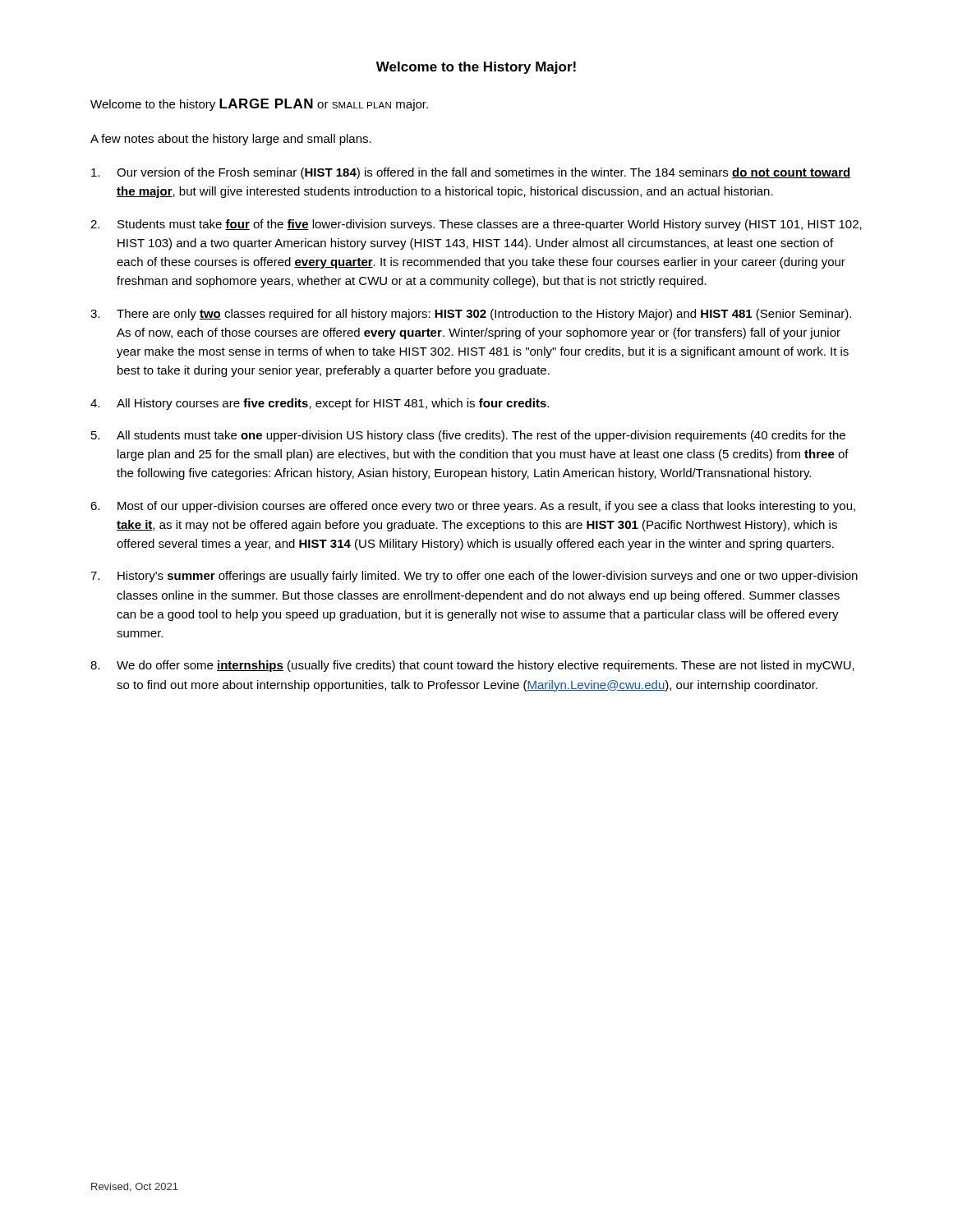Point to the text block starting "5. All students must take one upper-division US"
This screenshot has height=1232, width=953.
(476, 454)
